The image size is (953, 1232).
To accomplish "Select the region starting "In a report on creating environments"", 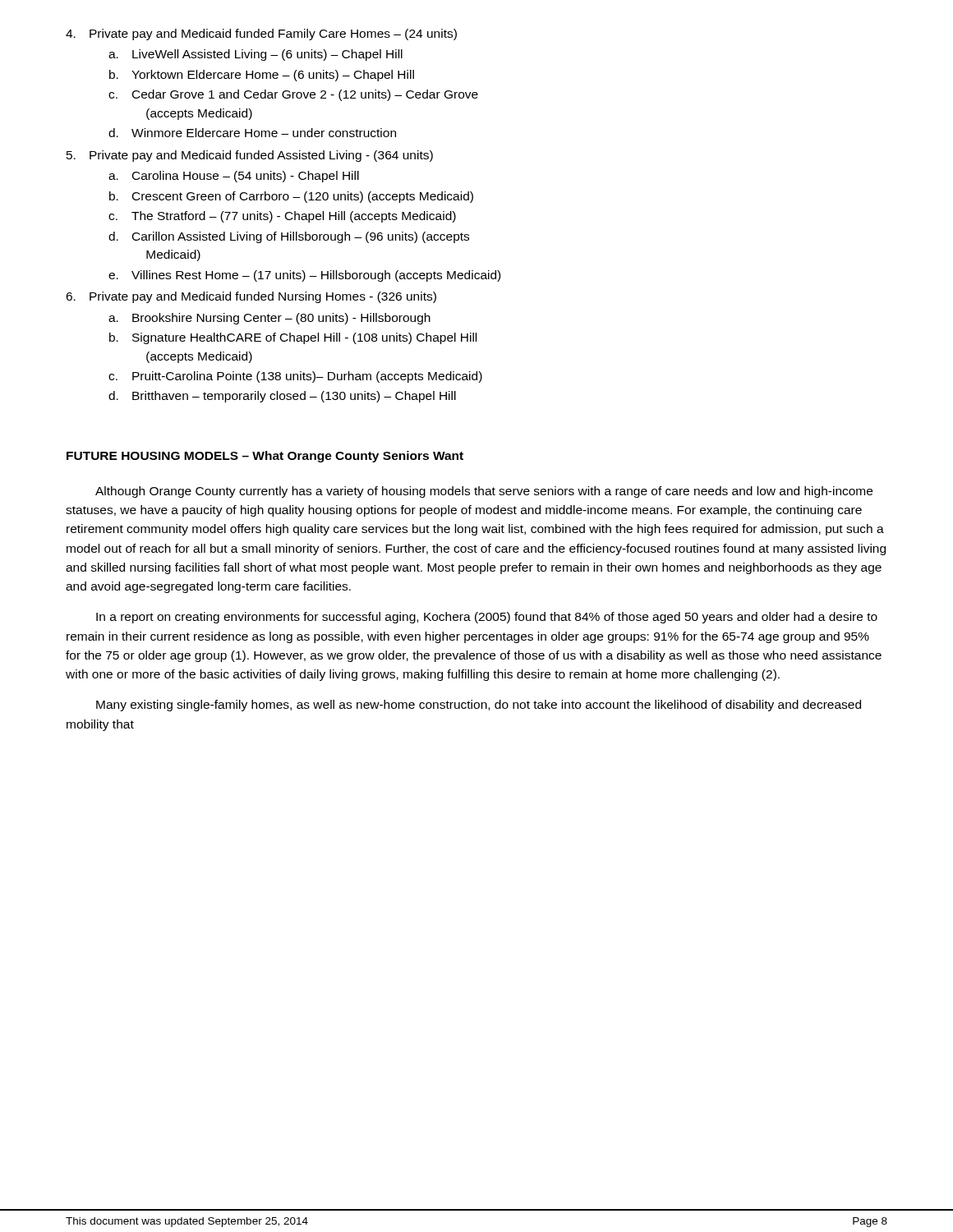I will coord(474,645).
